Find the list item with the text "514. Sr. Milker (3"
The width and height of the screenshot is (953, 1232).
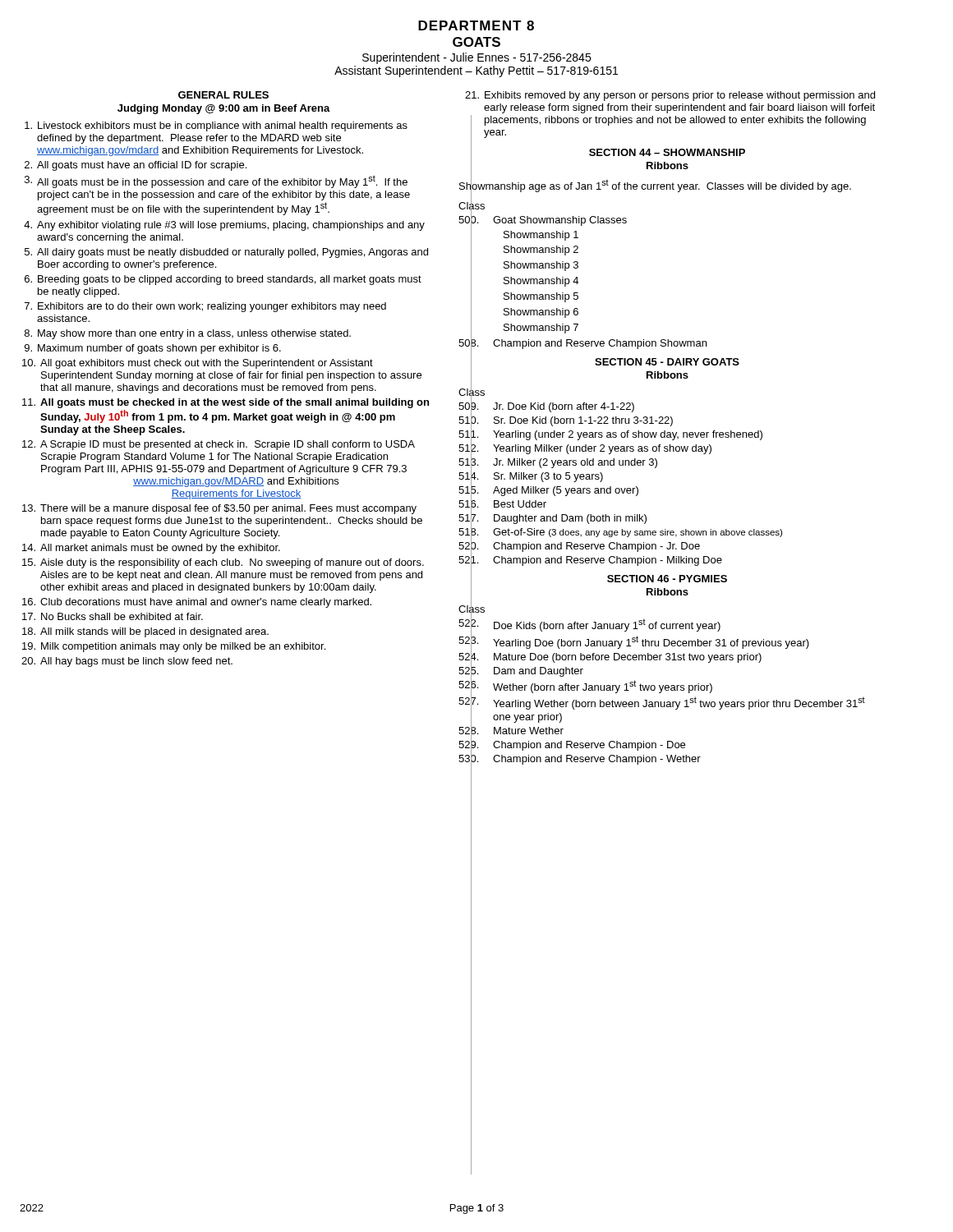click(531, 476)
